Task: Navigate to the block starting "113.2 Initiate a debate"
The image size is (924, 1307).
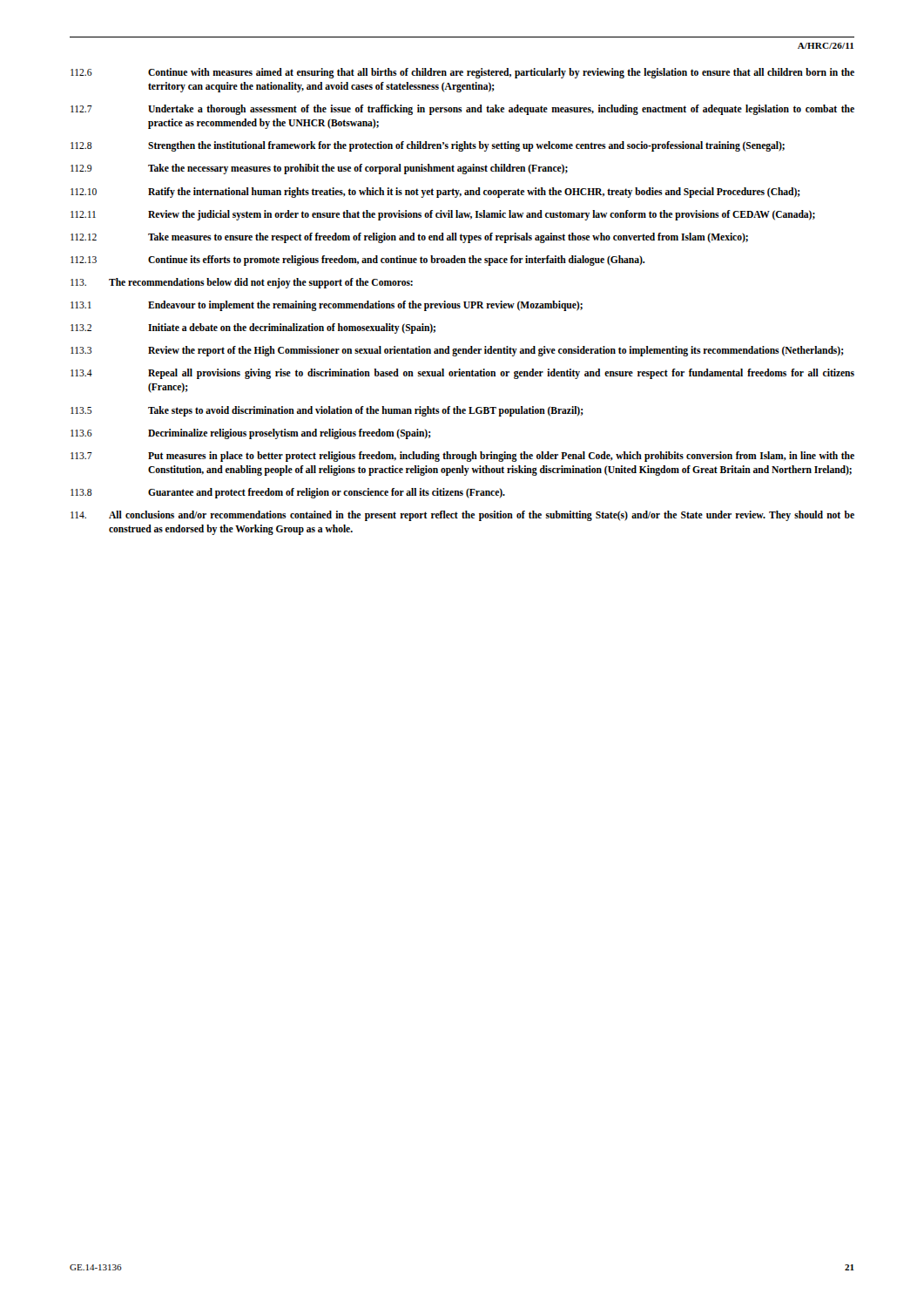Action: click(x=253, y=328)
